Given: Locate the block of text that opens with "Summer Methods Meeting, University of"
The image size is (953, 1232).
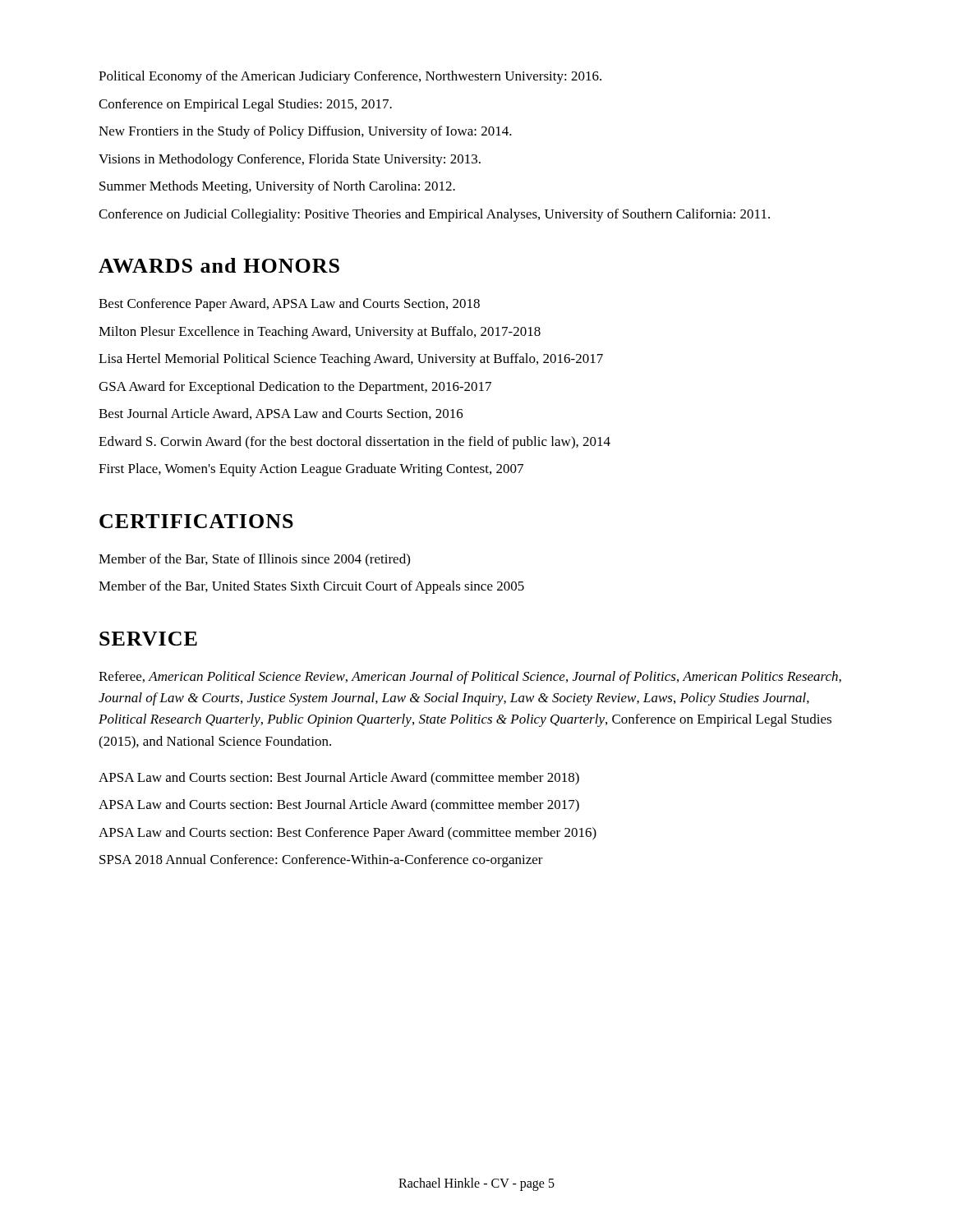Looking at the screenshot, I should (277, 186).
